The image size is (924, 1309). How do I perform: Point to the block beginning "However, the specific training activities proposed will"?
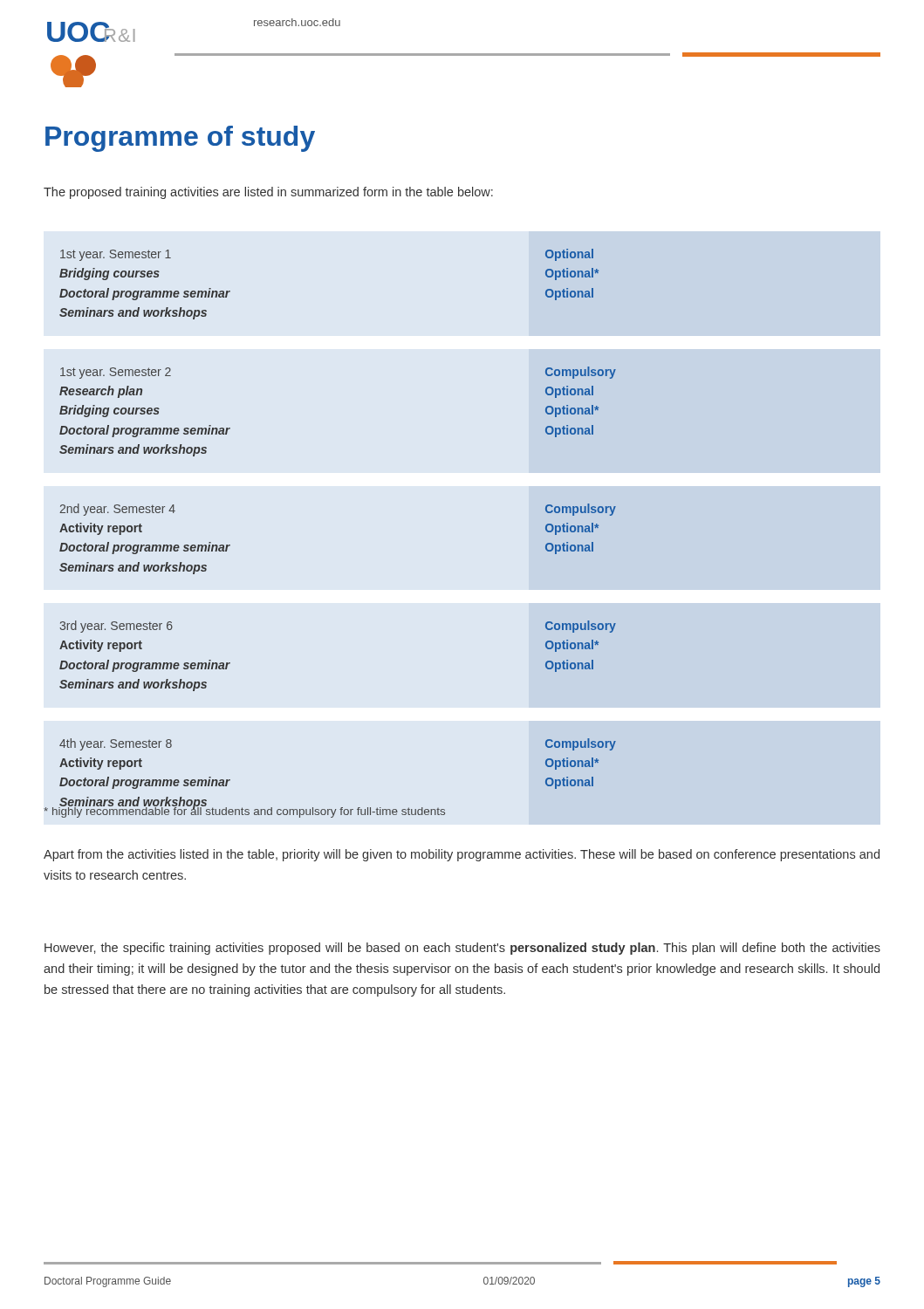click(x=462, y=969)
